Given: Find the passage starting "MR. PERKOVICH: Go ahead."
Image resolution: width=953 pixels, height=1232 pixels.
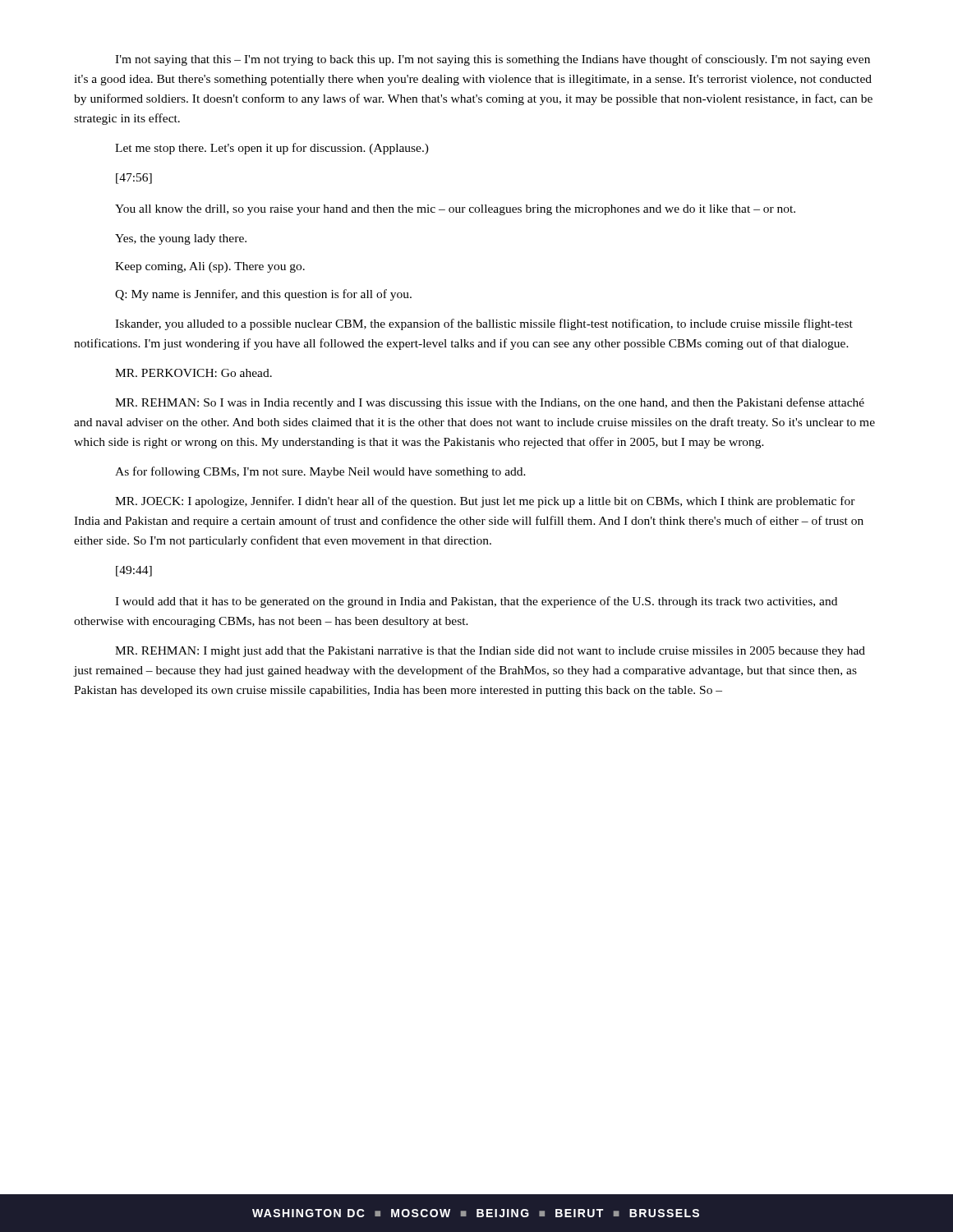Looking at the screenshot, I should pyautogui.click(x=193, y=373).
